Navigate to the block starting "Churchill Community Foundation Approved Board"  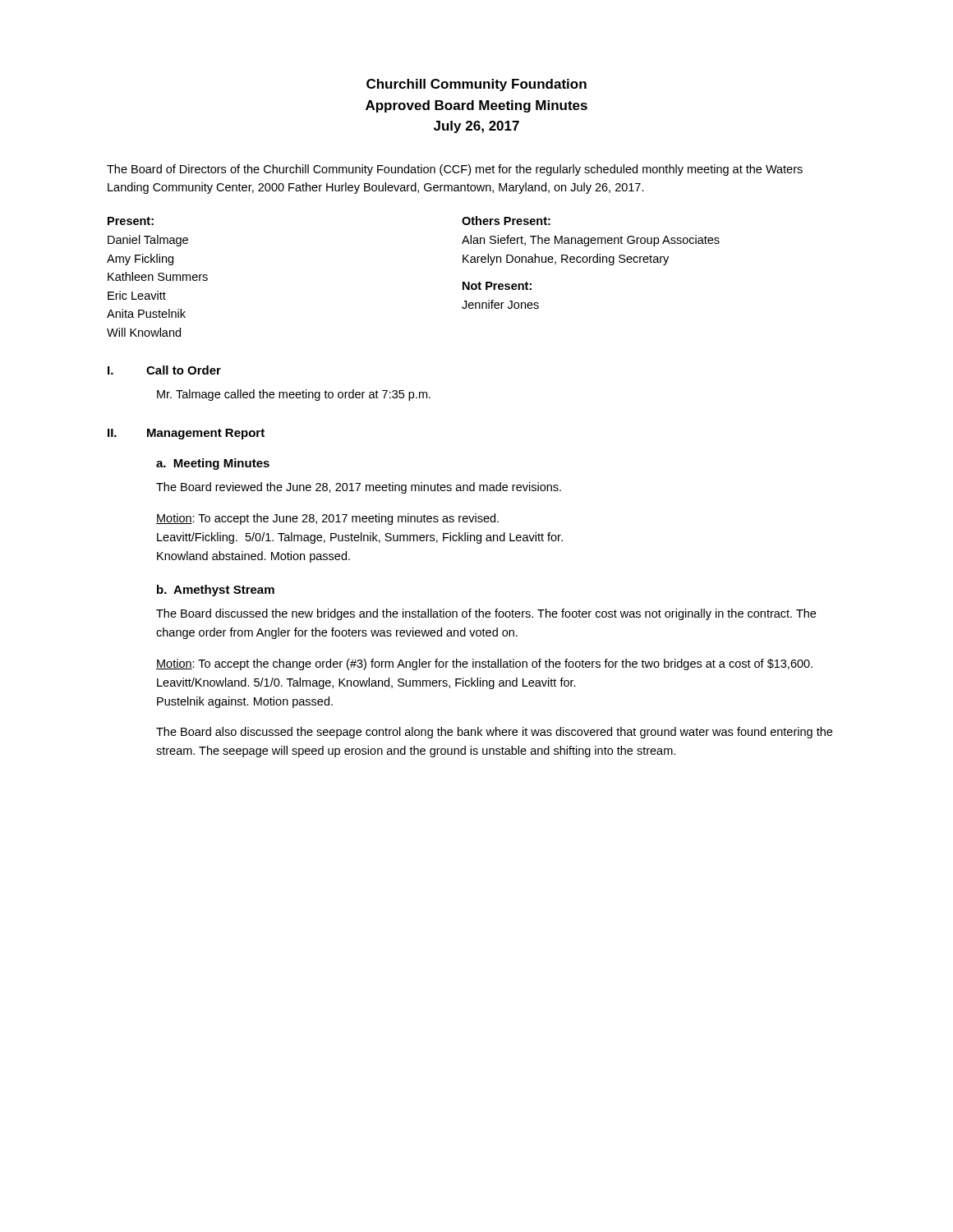tap(476, 105)
